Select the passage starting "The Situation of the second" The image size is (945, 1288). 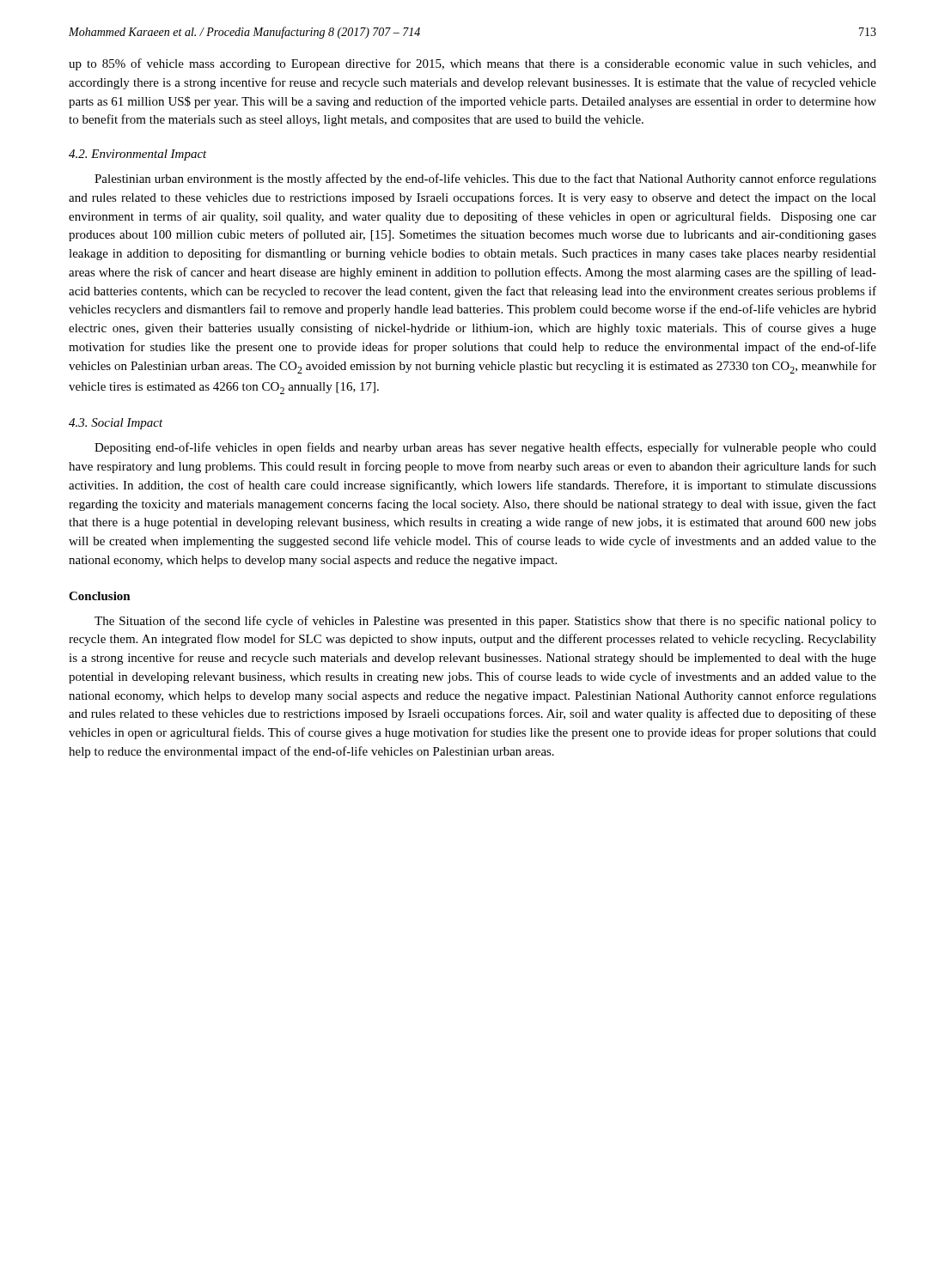[472, 687]
